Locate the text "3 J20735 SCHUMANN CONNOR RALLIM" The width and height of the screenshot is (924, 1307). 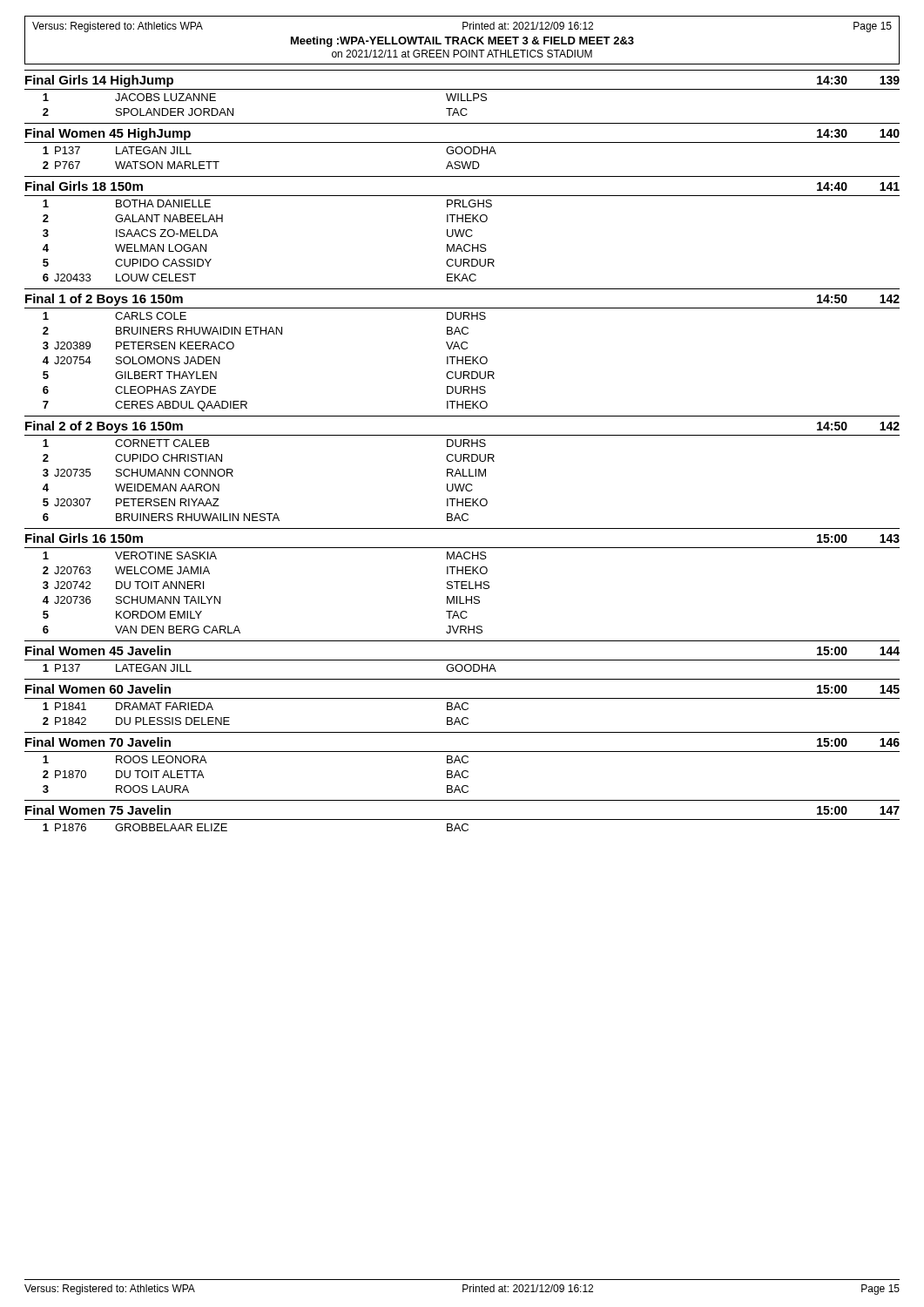[x=462, y=473]
